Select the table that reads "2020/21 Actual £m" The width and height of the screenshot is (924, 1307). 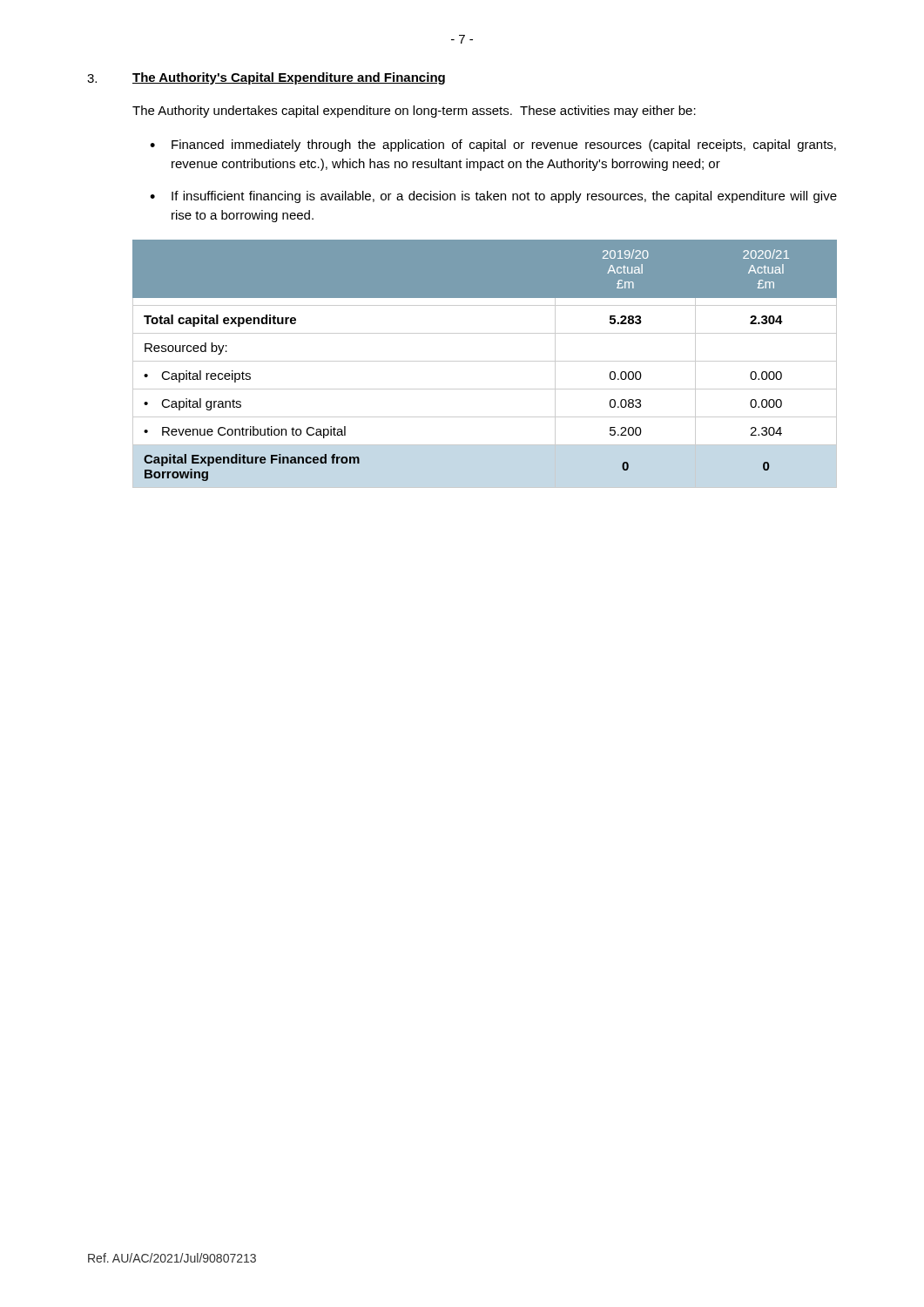point(485,363)
